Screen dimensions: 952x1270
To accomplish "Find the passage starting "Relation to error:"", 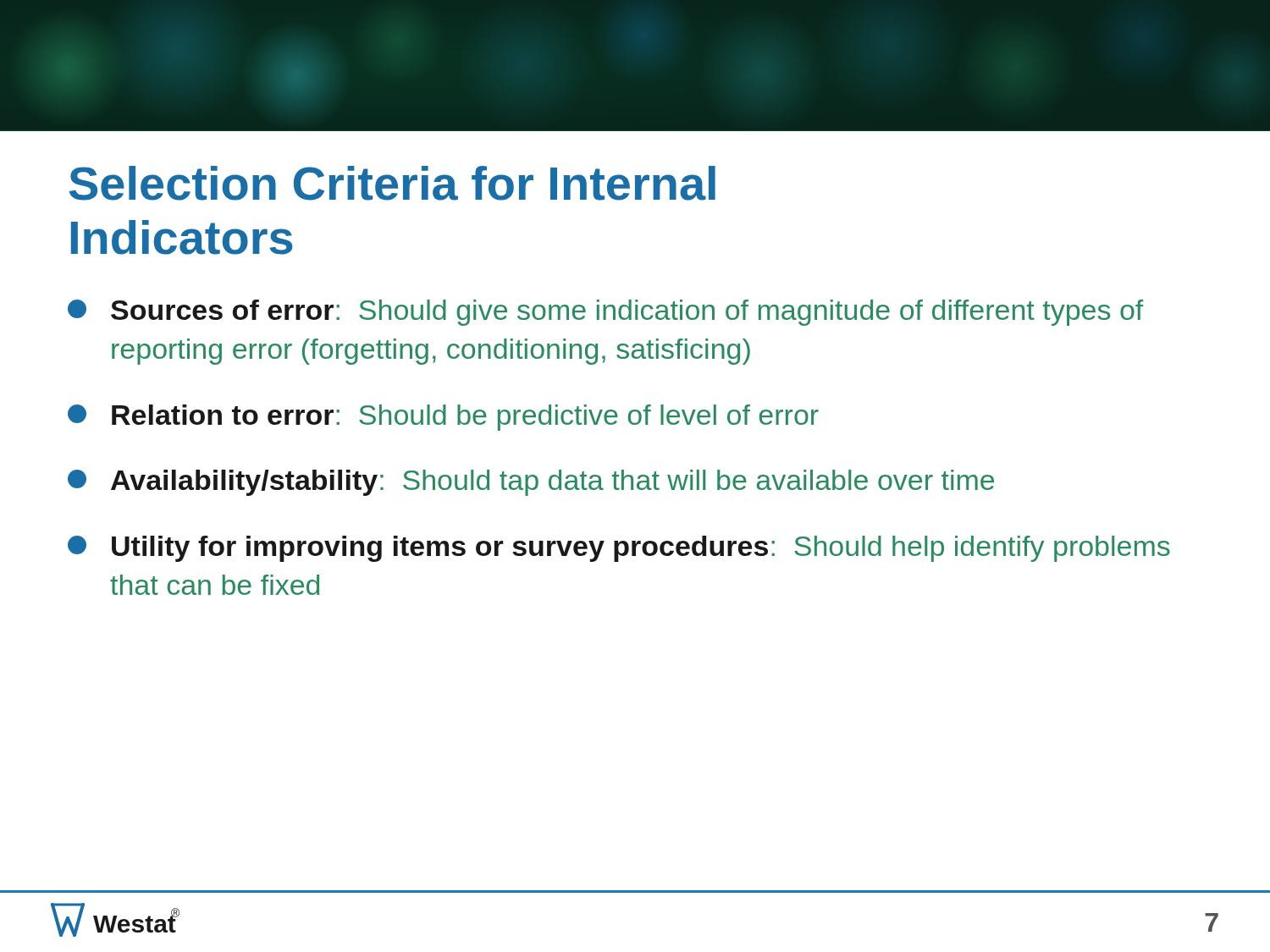I will click(x=443, y=415).
